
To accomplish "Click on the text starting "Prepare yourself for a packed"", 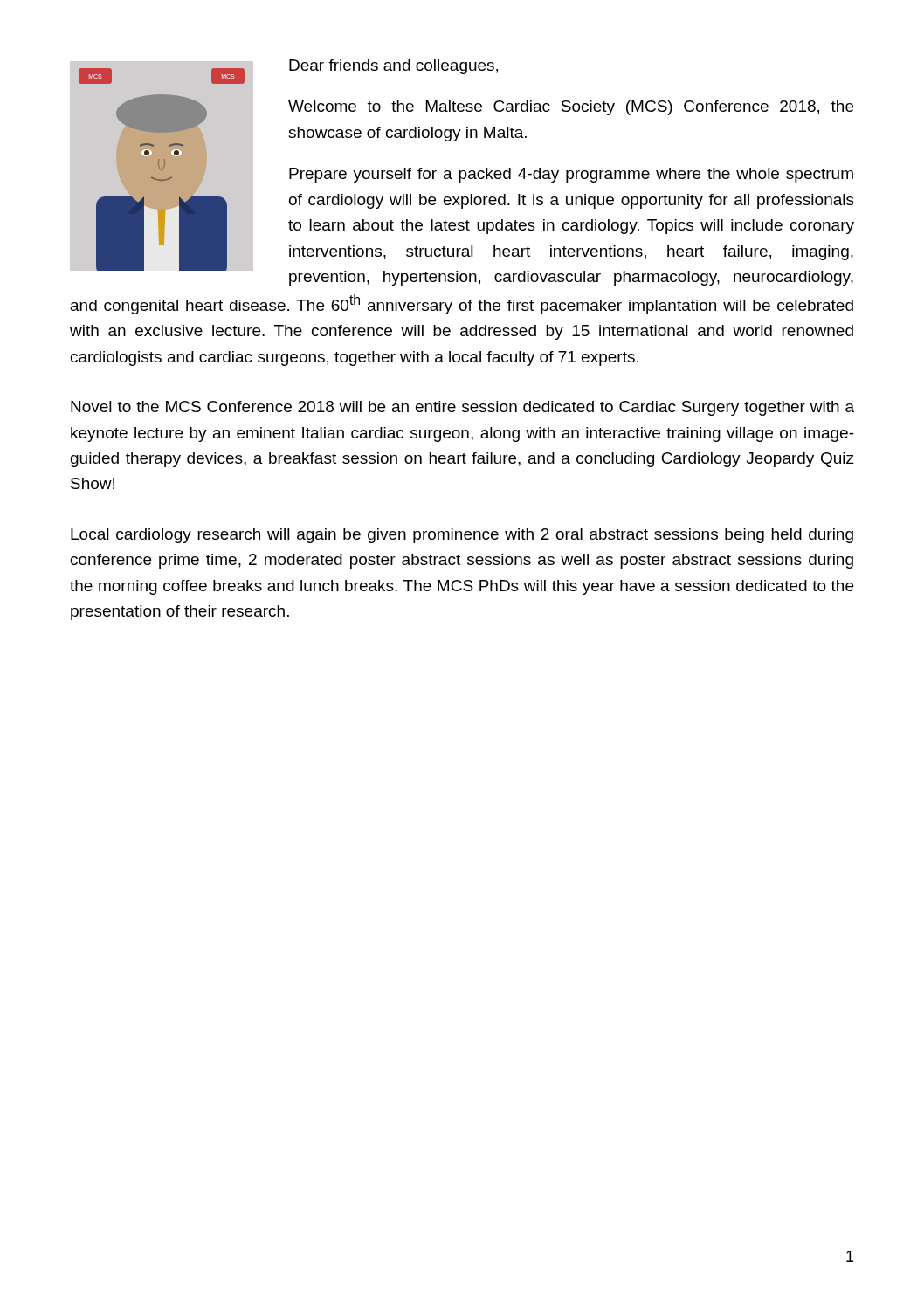I will tap(462, 265).
